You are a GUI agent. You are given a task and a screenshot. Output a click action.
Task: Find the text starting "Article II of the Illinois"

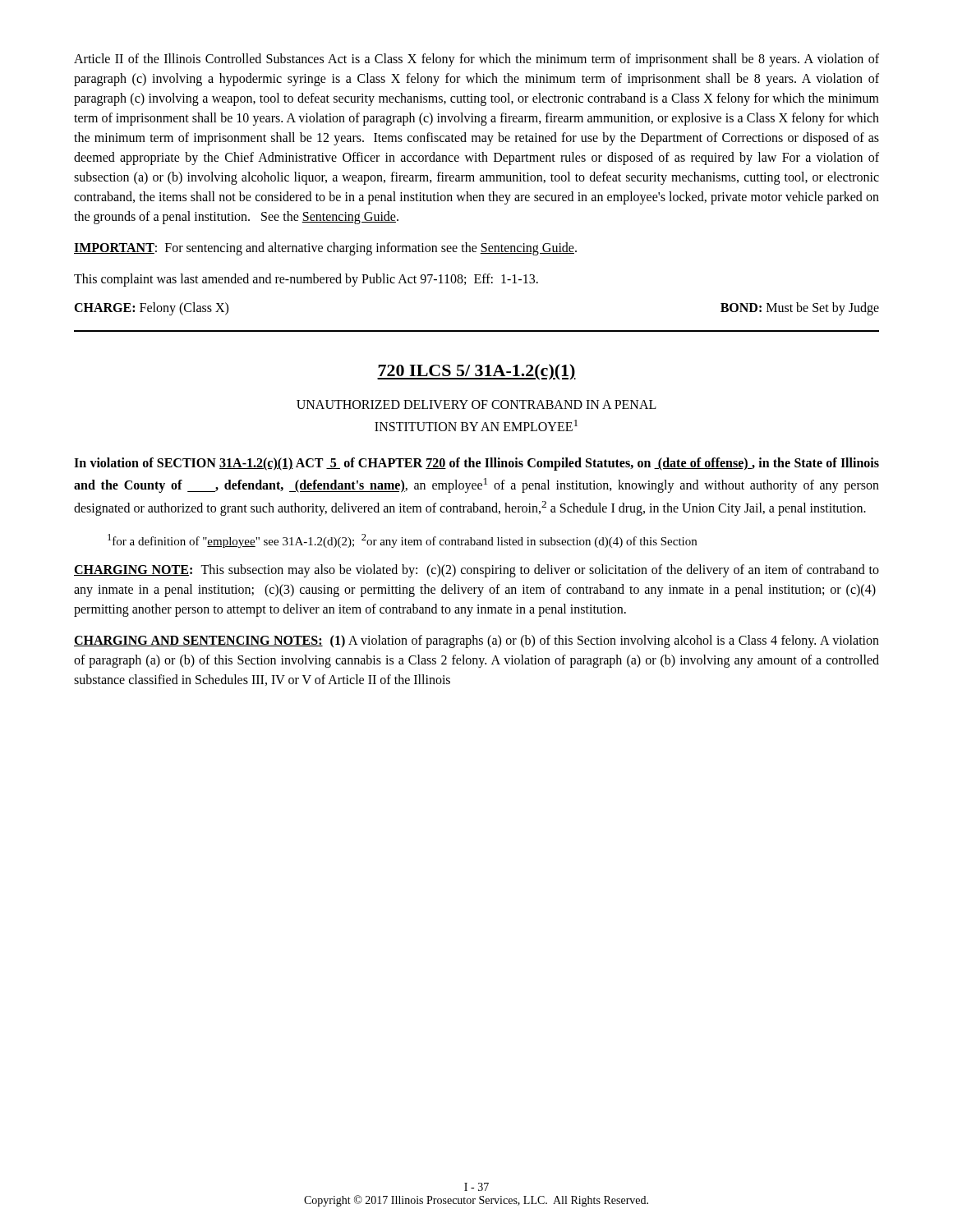476,138
